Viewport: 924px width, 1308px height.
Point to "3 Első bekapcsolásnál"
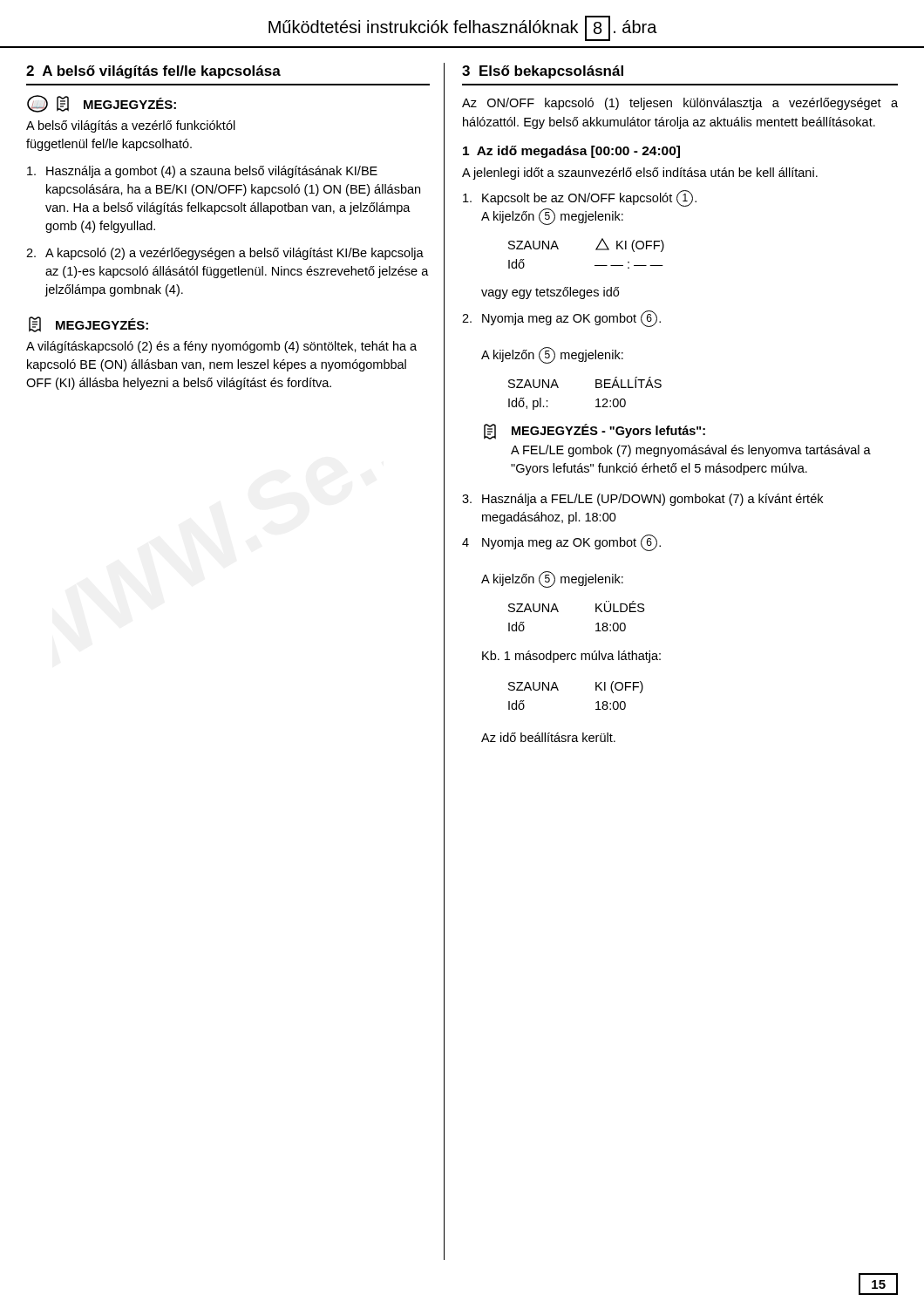543,71
